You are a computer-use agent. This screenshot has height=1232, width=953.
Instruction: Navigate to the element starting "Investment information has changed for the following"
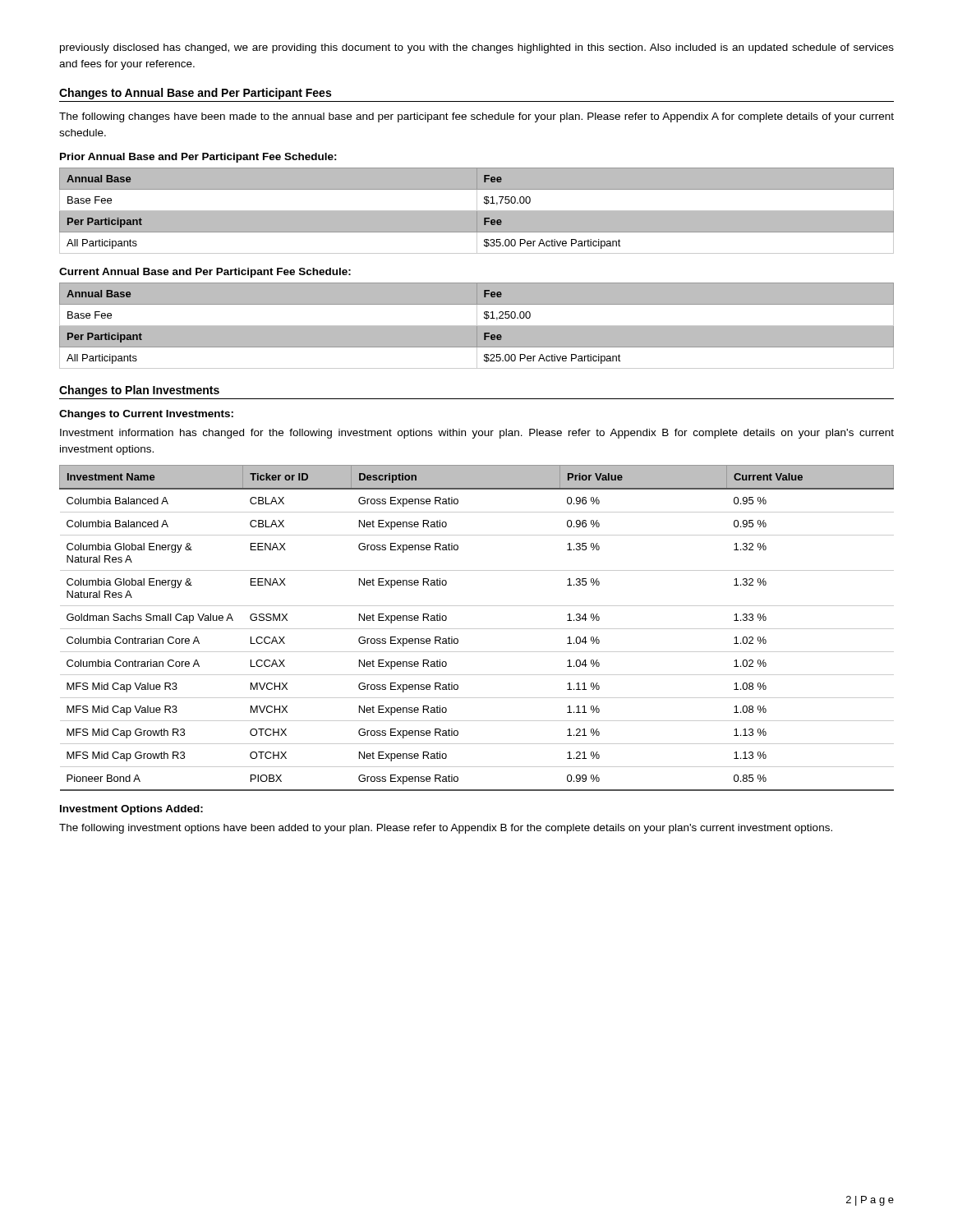[x=476, y=441]
